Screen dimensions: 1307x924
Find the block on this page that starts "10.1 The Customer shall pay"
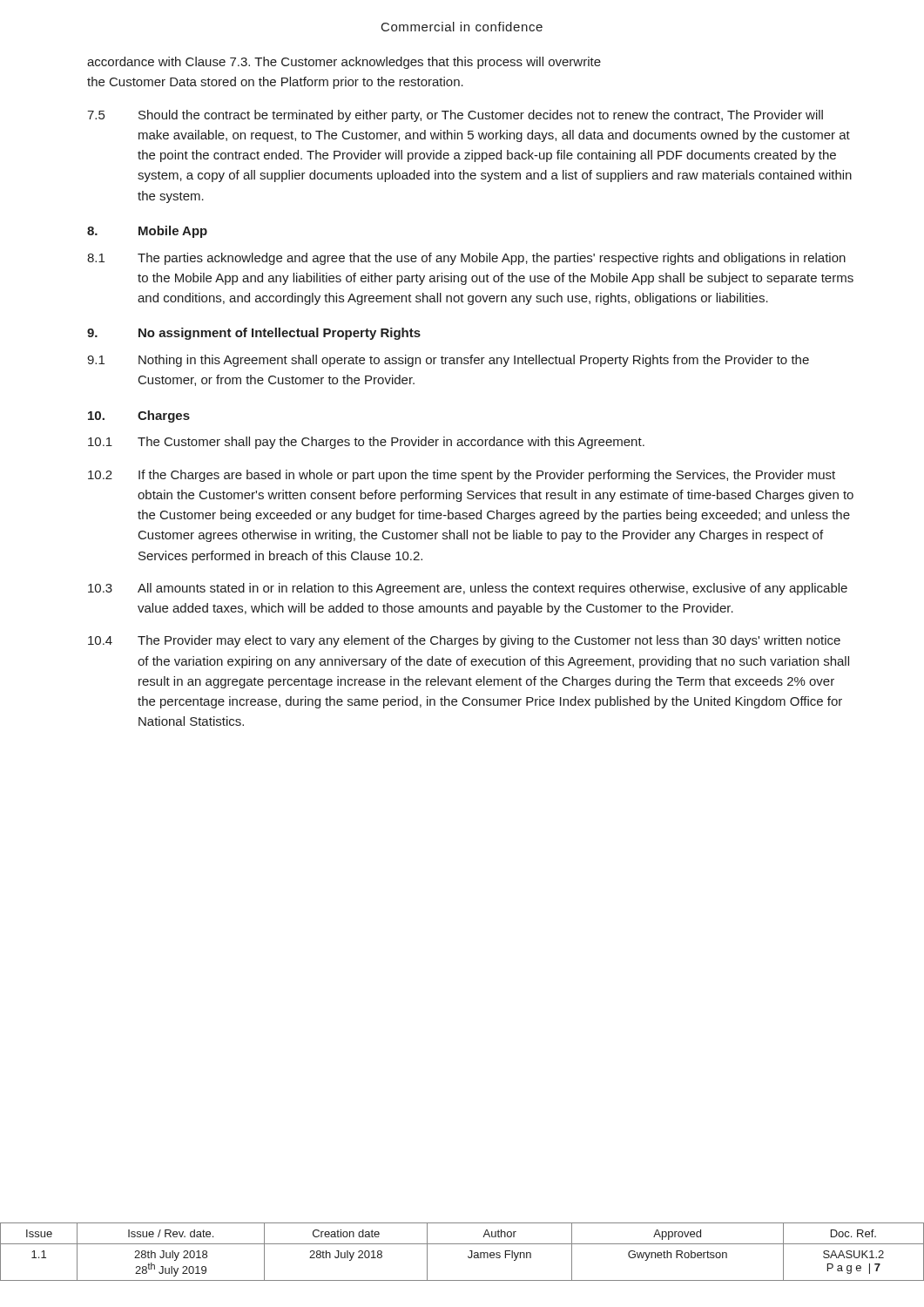(471, 442)
